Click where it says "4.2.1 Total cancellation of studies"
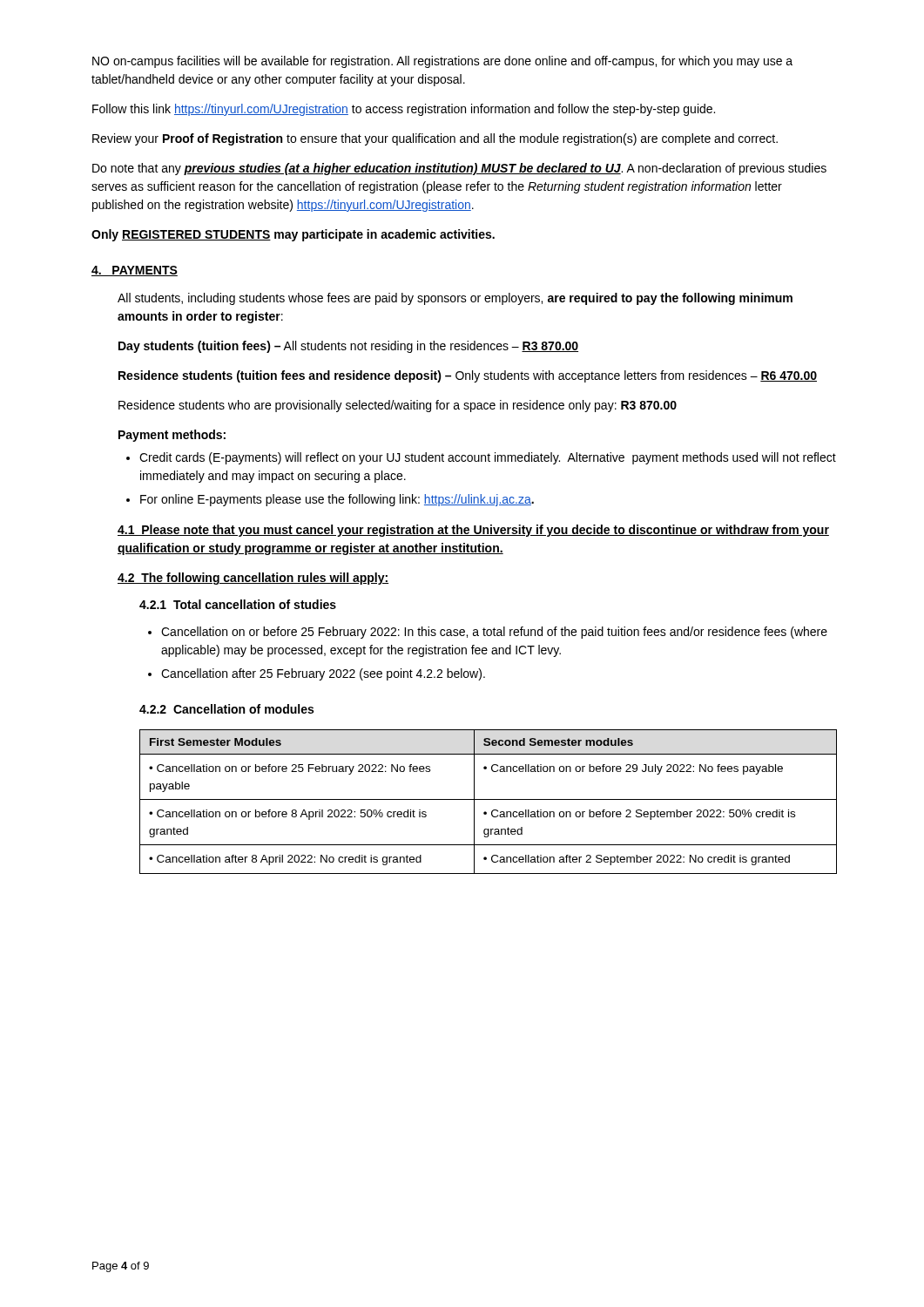 pyautogui.click(x=238, y=605)
